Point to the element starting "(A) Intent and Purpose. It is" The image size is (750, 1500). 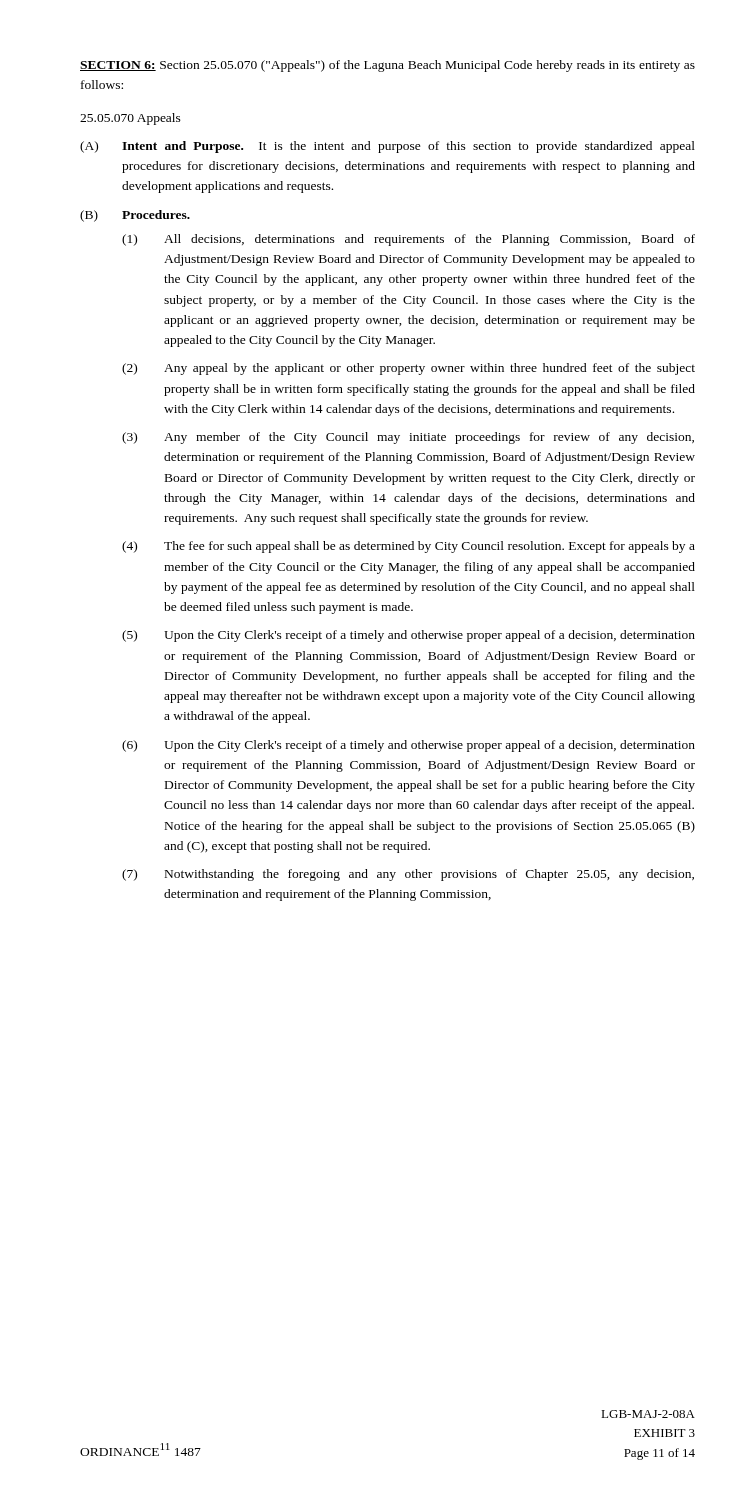(x=388, y=166)
